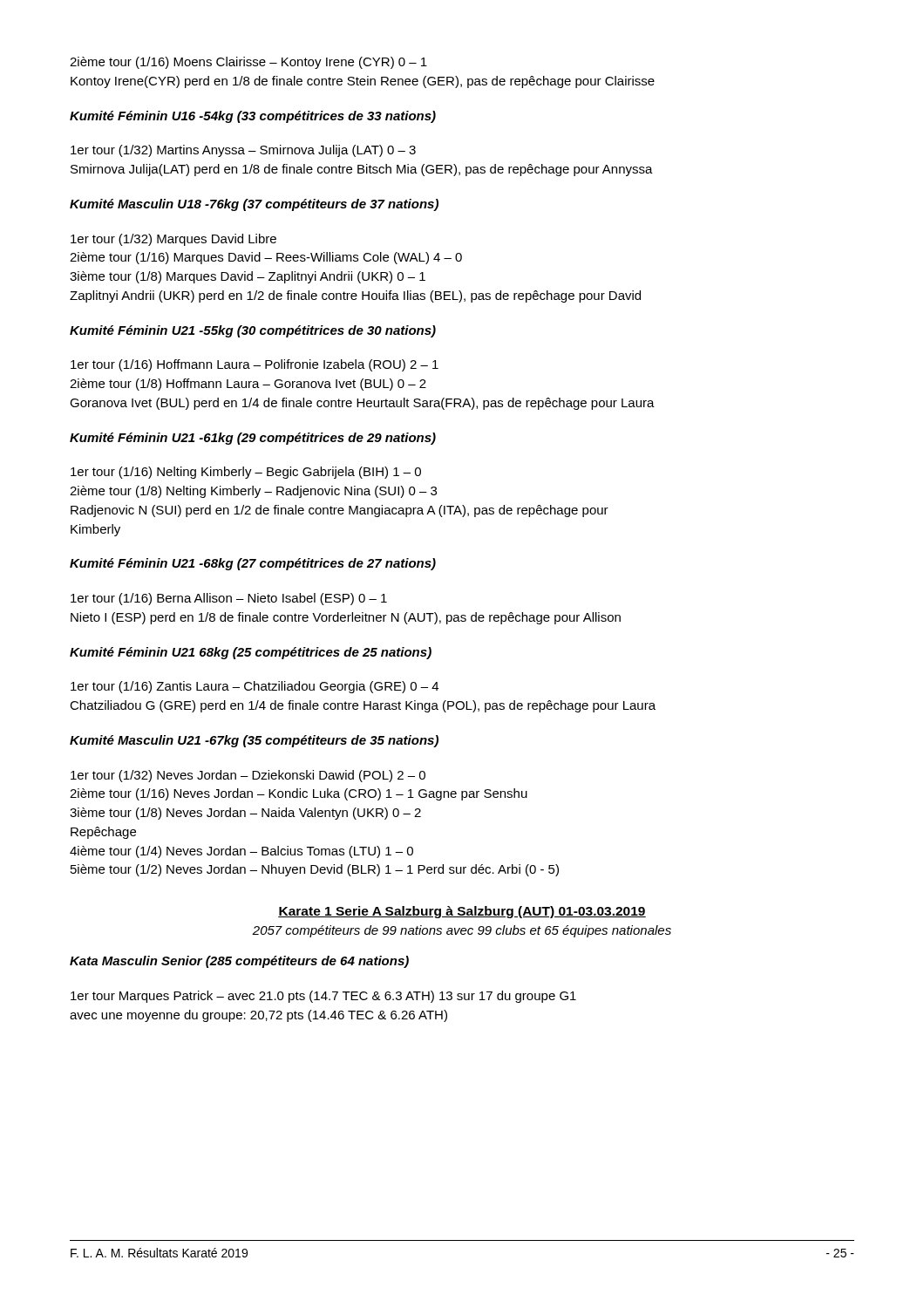Select the section header containing "Kumité Féminin U21 -68kg (27 compétitrices"
The width and height of the screenshot is (924, 1308).
(253, 564)
